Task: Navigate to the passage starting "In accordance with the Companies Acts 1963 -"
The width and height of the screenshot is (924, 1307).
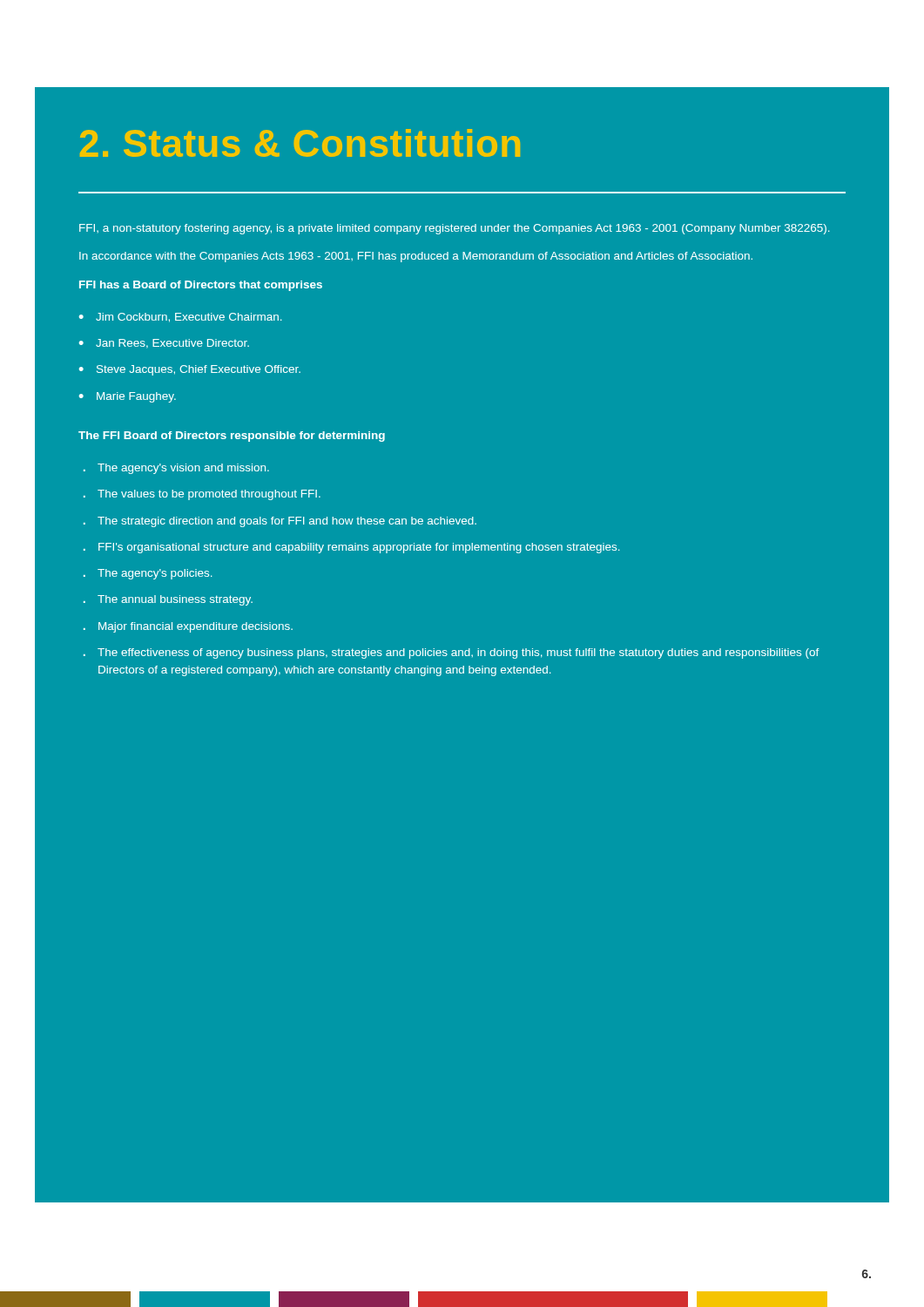Action: click(x=462, y=256)
